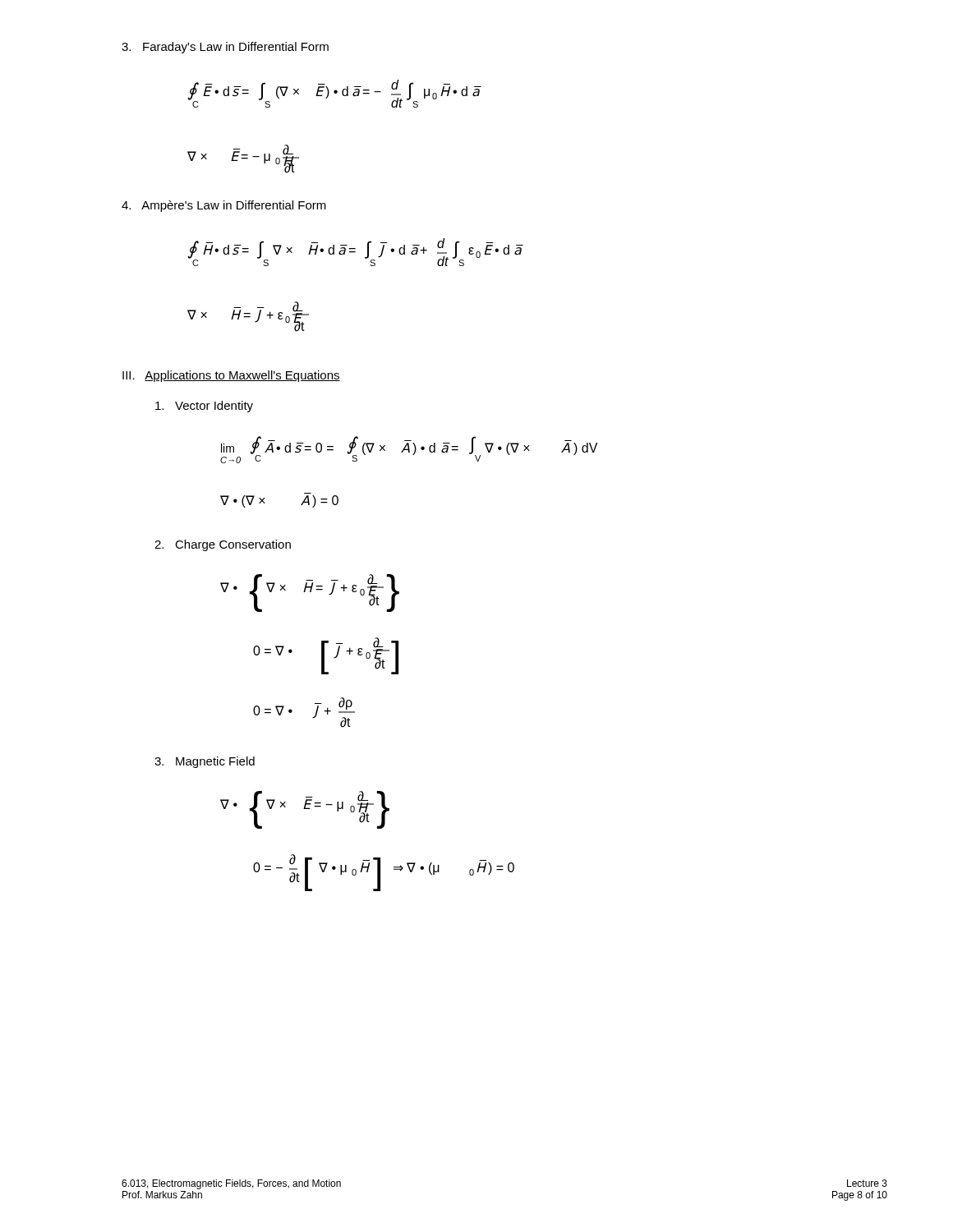Find the list item with the text "Vector Identity"
This screenshot has height=1232, width=953.
click(204, 405)
